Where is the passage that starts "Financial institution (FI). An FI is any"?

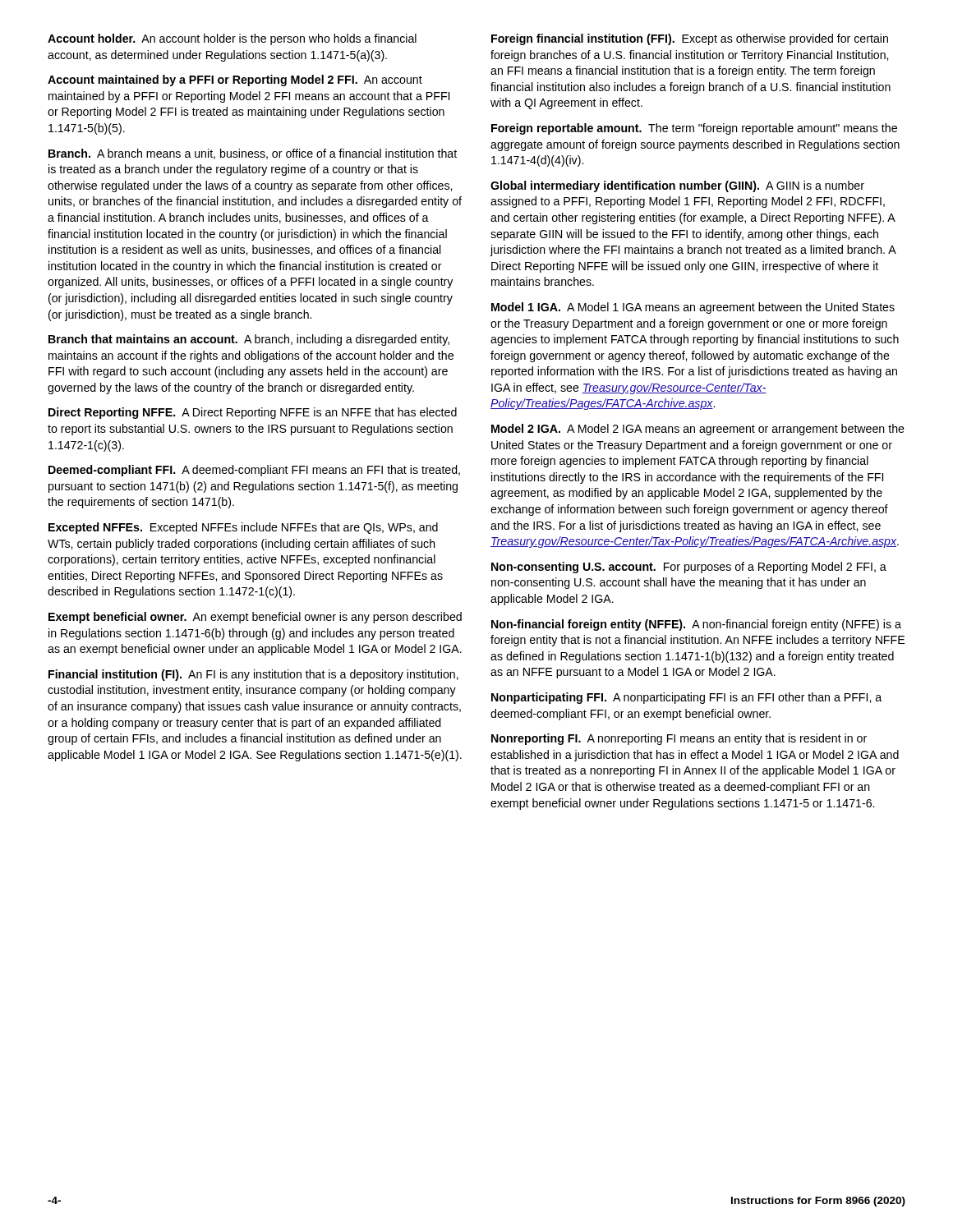click(255, 715)
